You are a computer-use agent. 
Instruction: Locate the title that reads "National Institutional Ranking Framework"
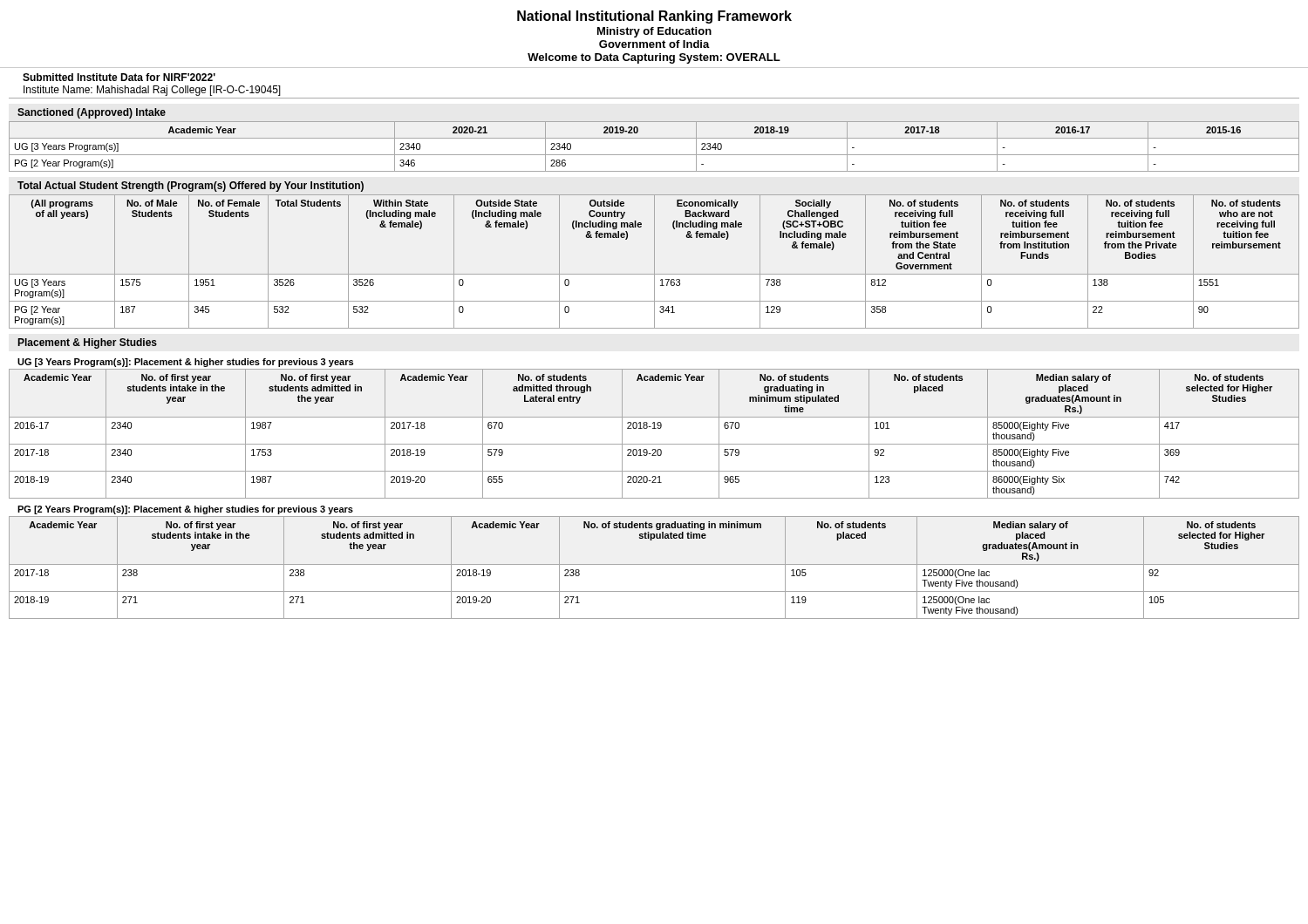click(x=654, y=36)
